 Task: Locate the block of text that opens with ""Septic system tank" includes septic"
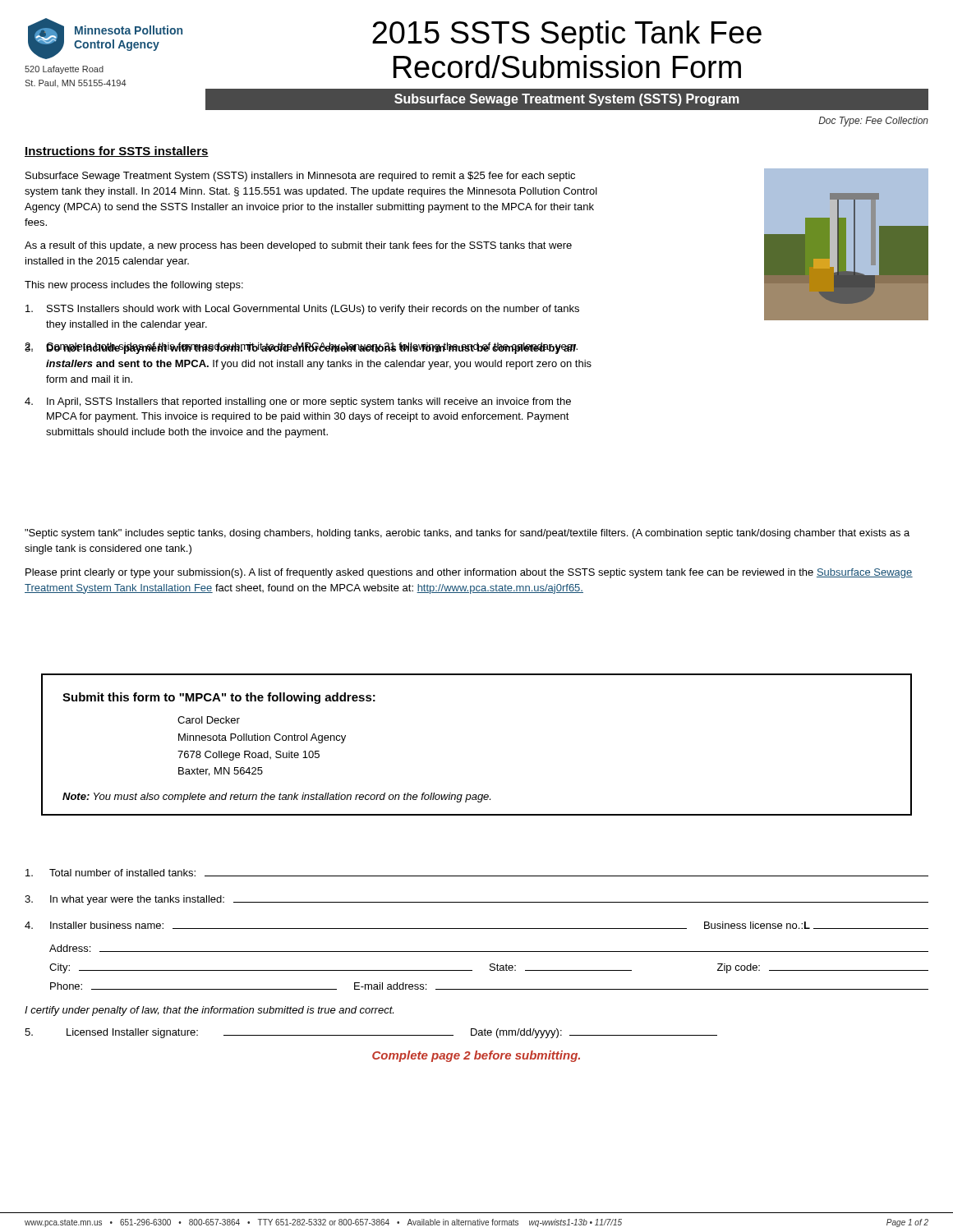pos(467,540)
